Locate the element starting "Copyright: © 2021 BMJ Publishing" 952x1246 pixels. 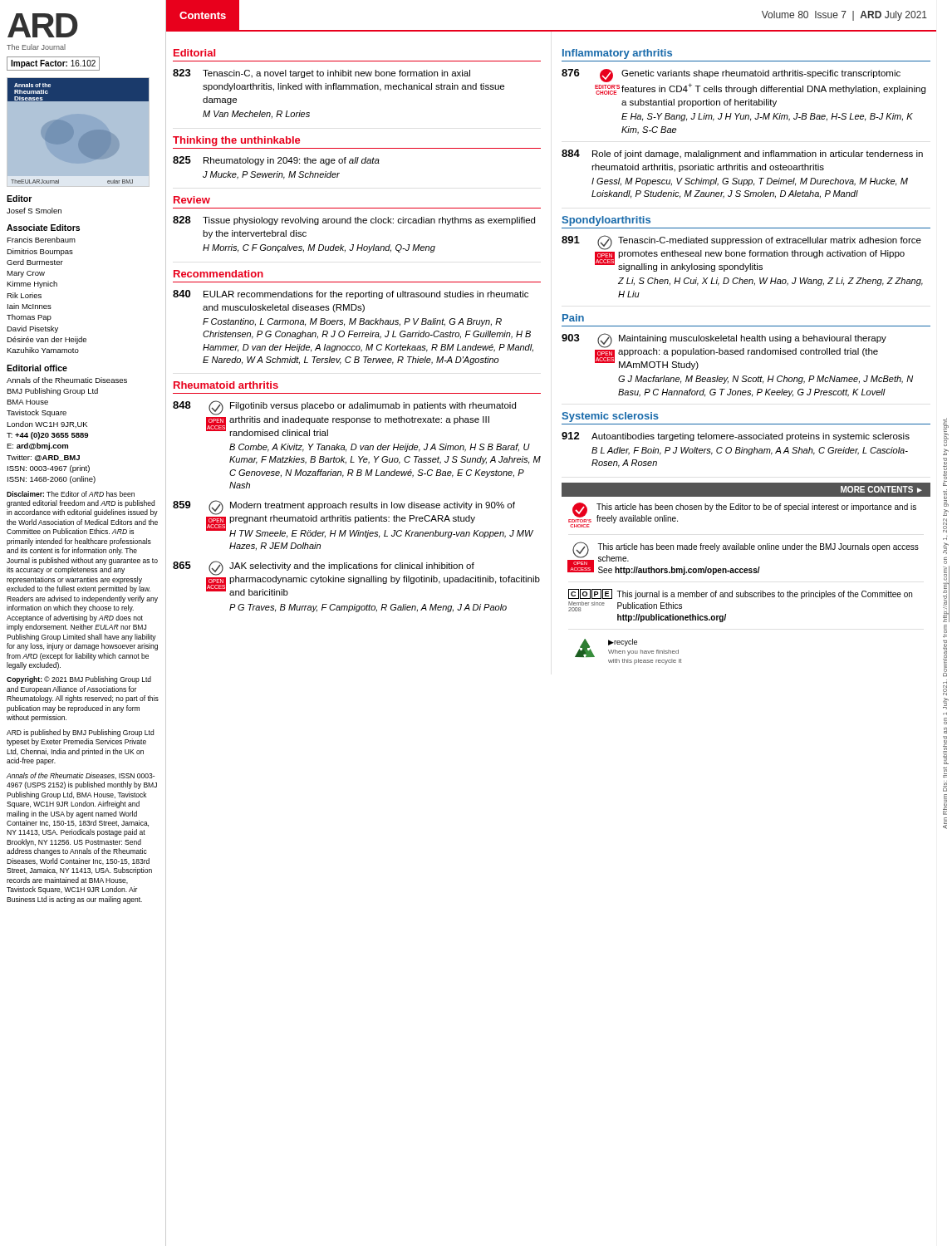pos(83,700)
